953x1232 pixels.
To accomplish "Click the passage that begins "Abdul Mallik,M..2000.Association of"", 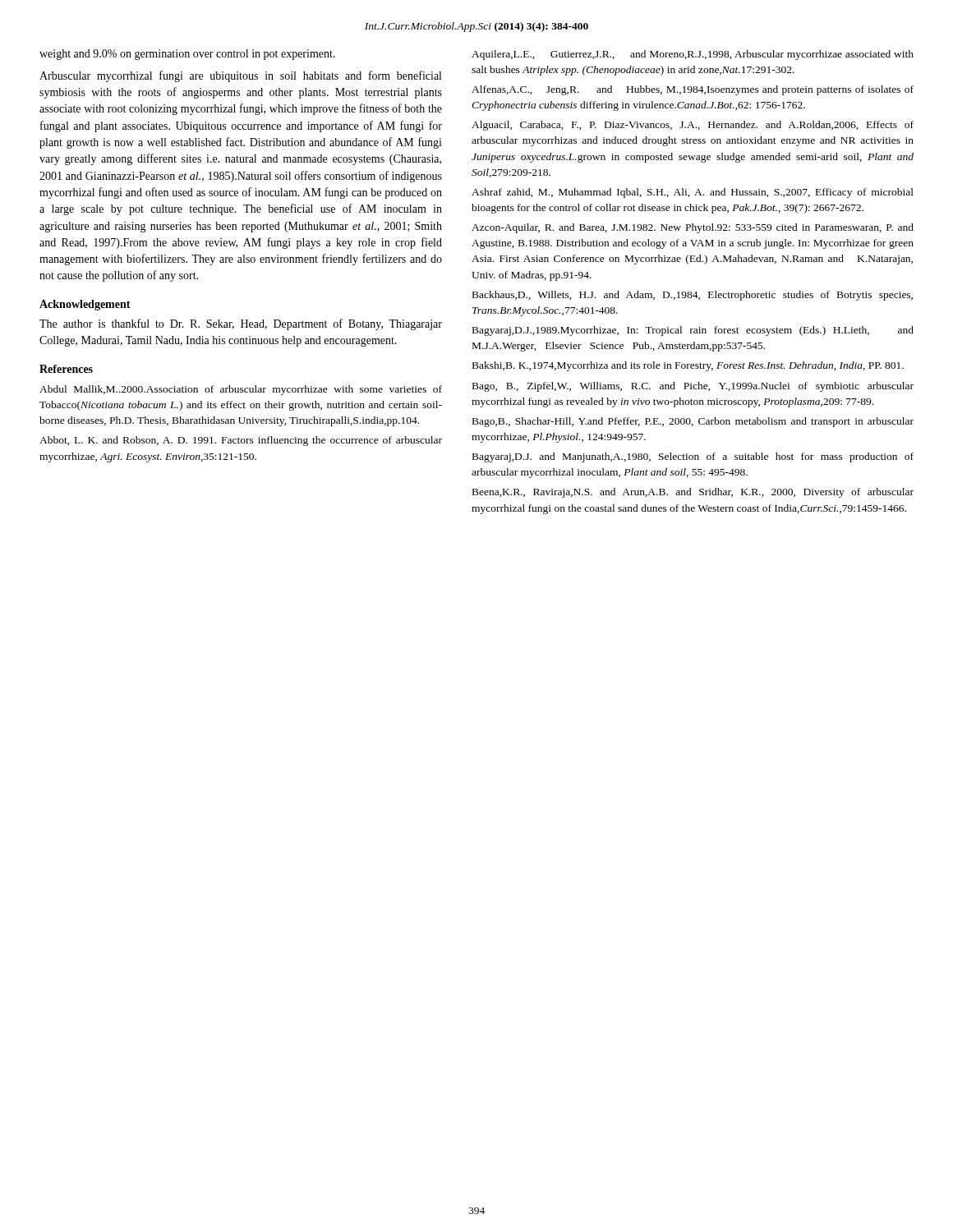I will coord(241,405).
